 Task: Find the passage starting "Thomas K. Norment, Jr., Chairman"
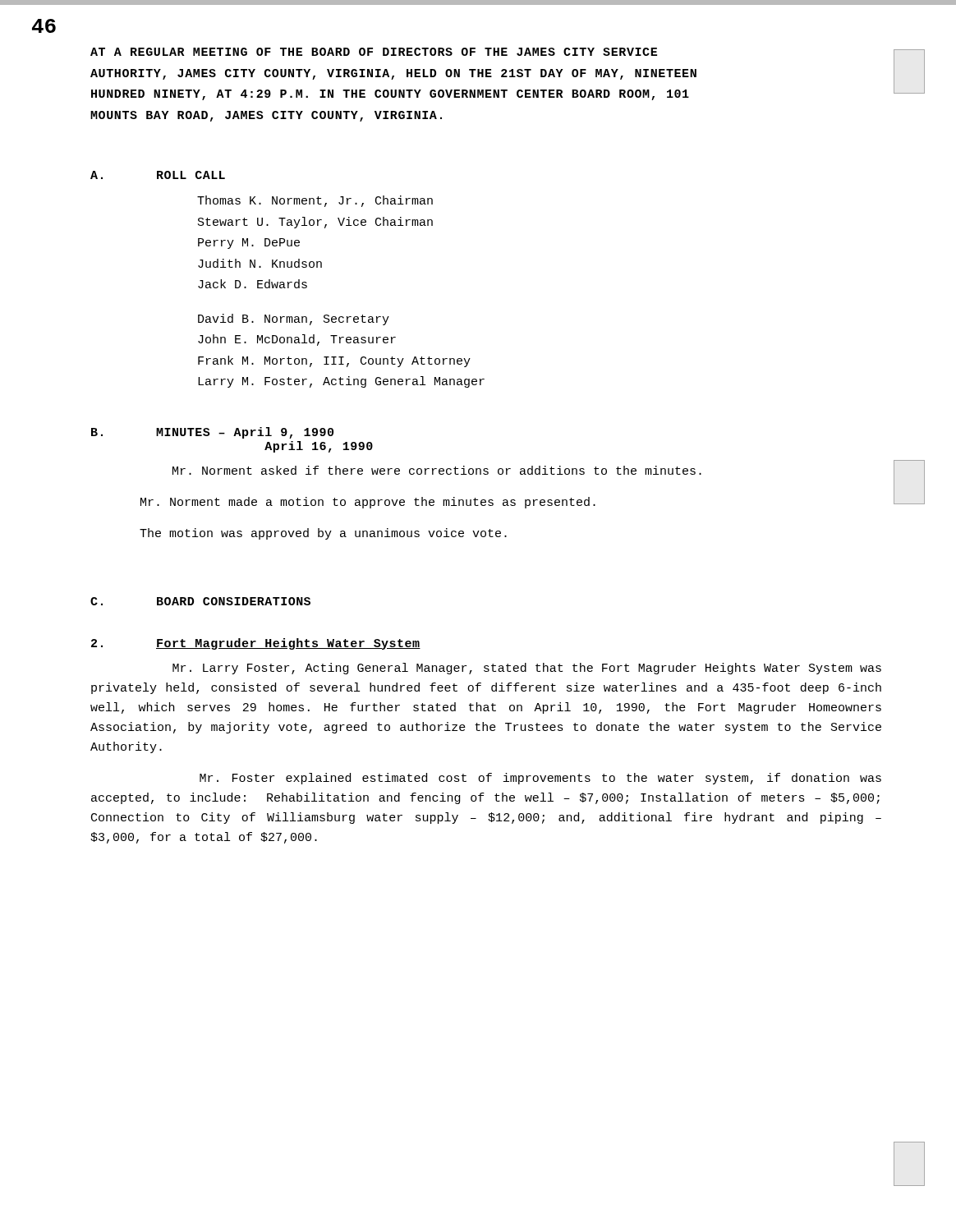pyautogui.click(x=315, y=201)
